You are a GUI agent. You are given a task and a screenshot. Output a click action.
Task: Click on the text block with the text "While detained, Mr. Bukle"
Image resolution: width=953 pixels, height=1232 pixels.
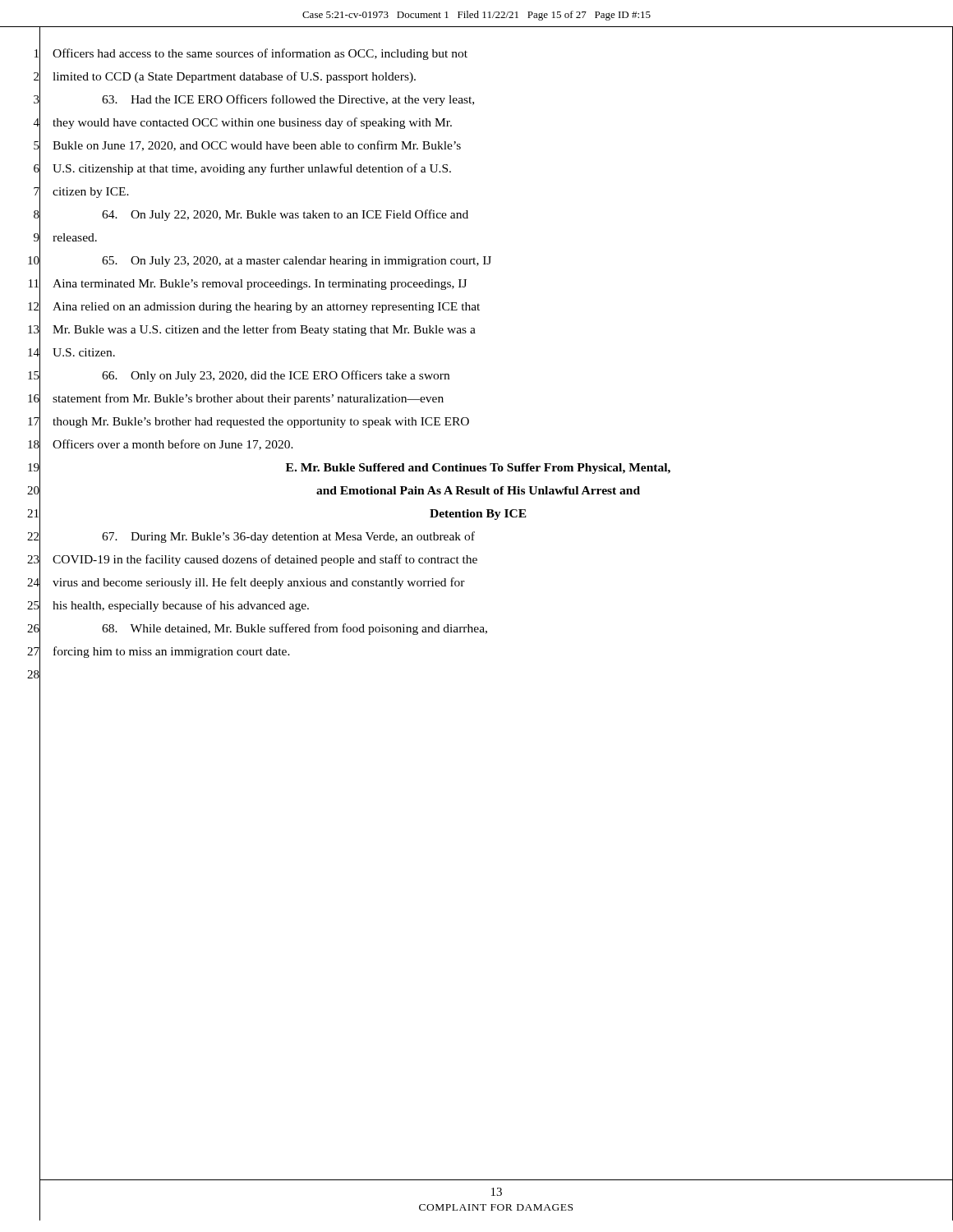(478, 640)
